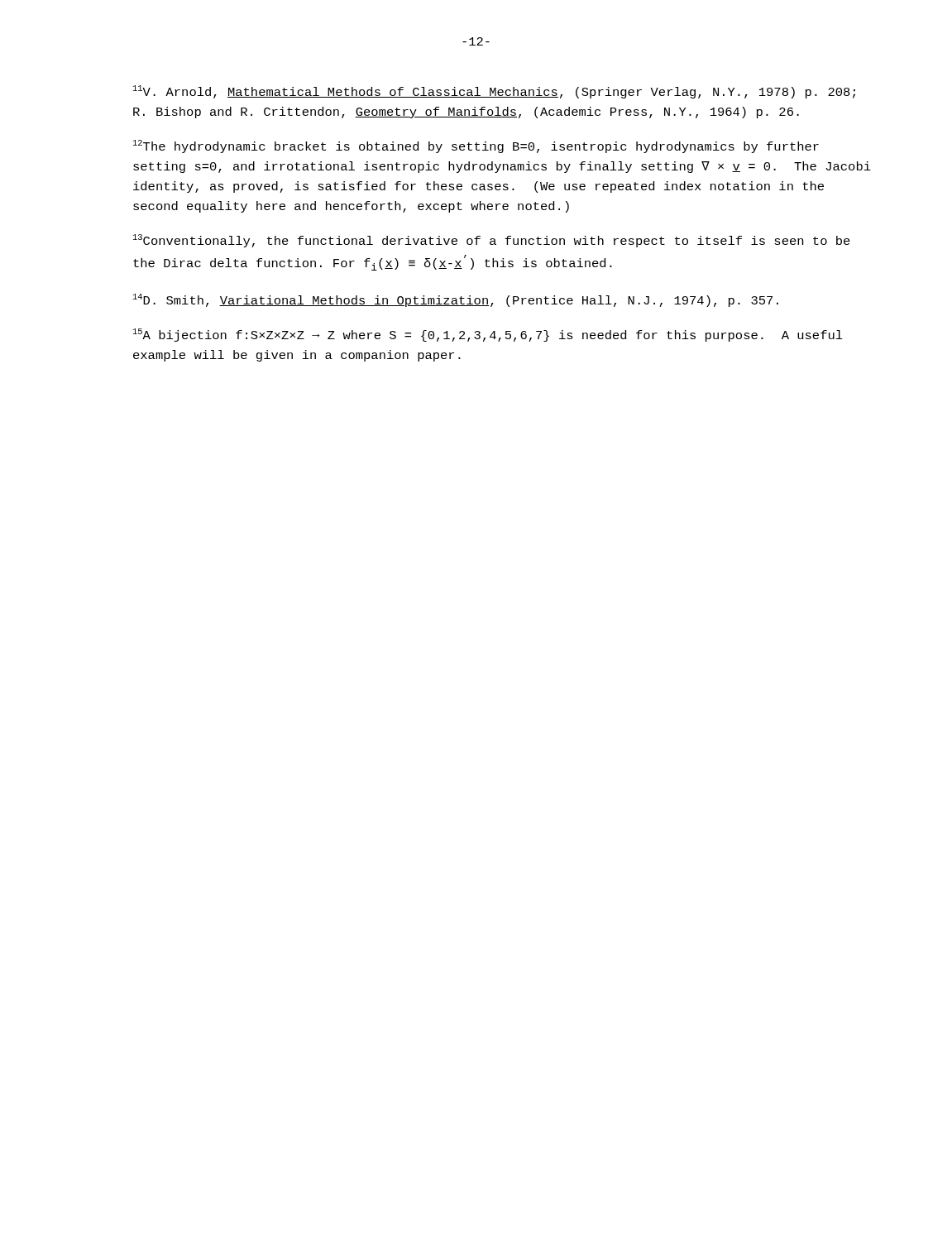
Task: Locate the footnote that says "15A bijection f:S×Z×Z×Z → Z where"
Action: pos(505,346)
